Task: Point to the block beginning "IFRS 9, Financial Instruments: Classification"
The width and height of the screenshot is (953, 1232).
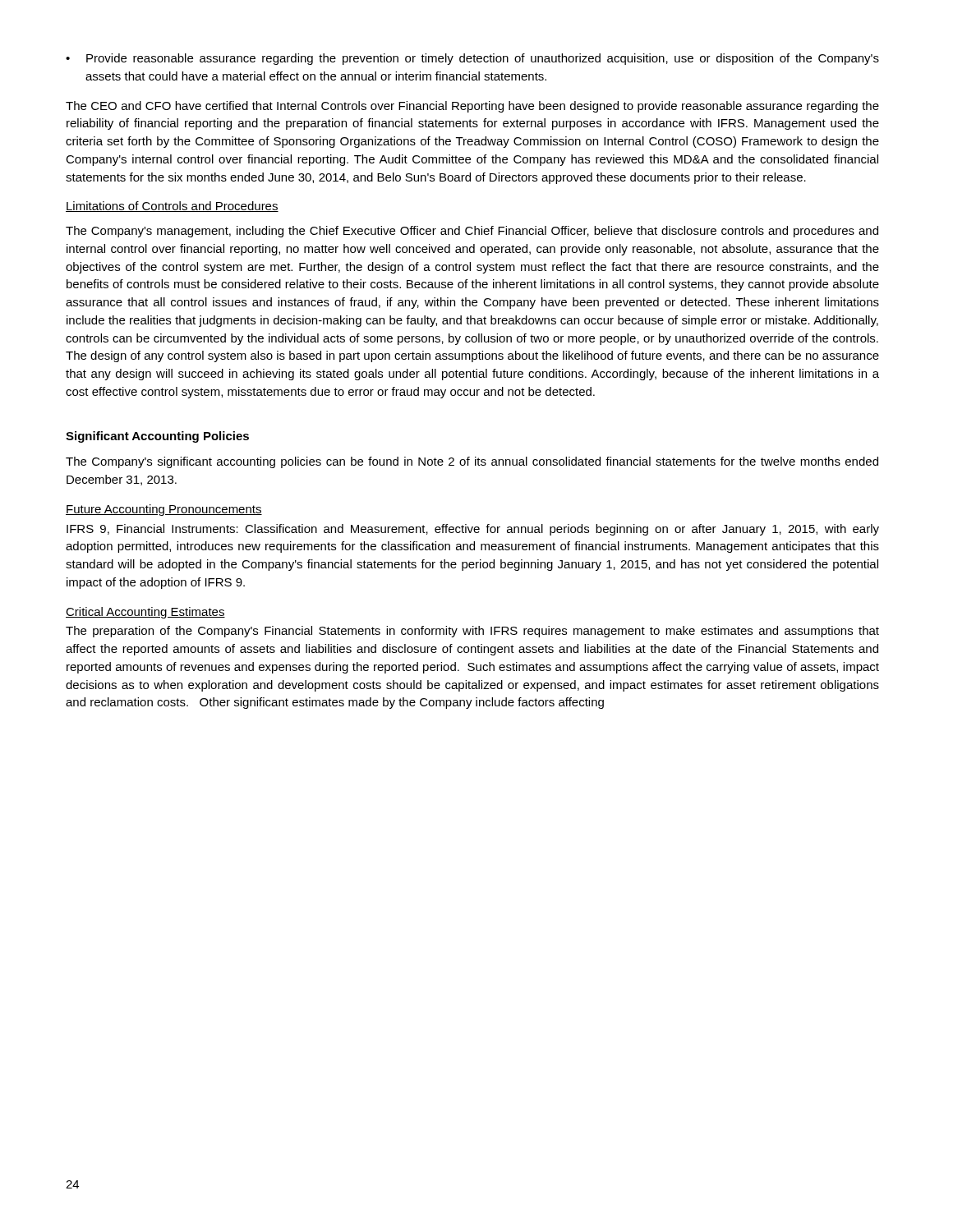Action: pyautogui.click(x=472, y=555)
